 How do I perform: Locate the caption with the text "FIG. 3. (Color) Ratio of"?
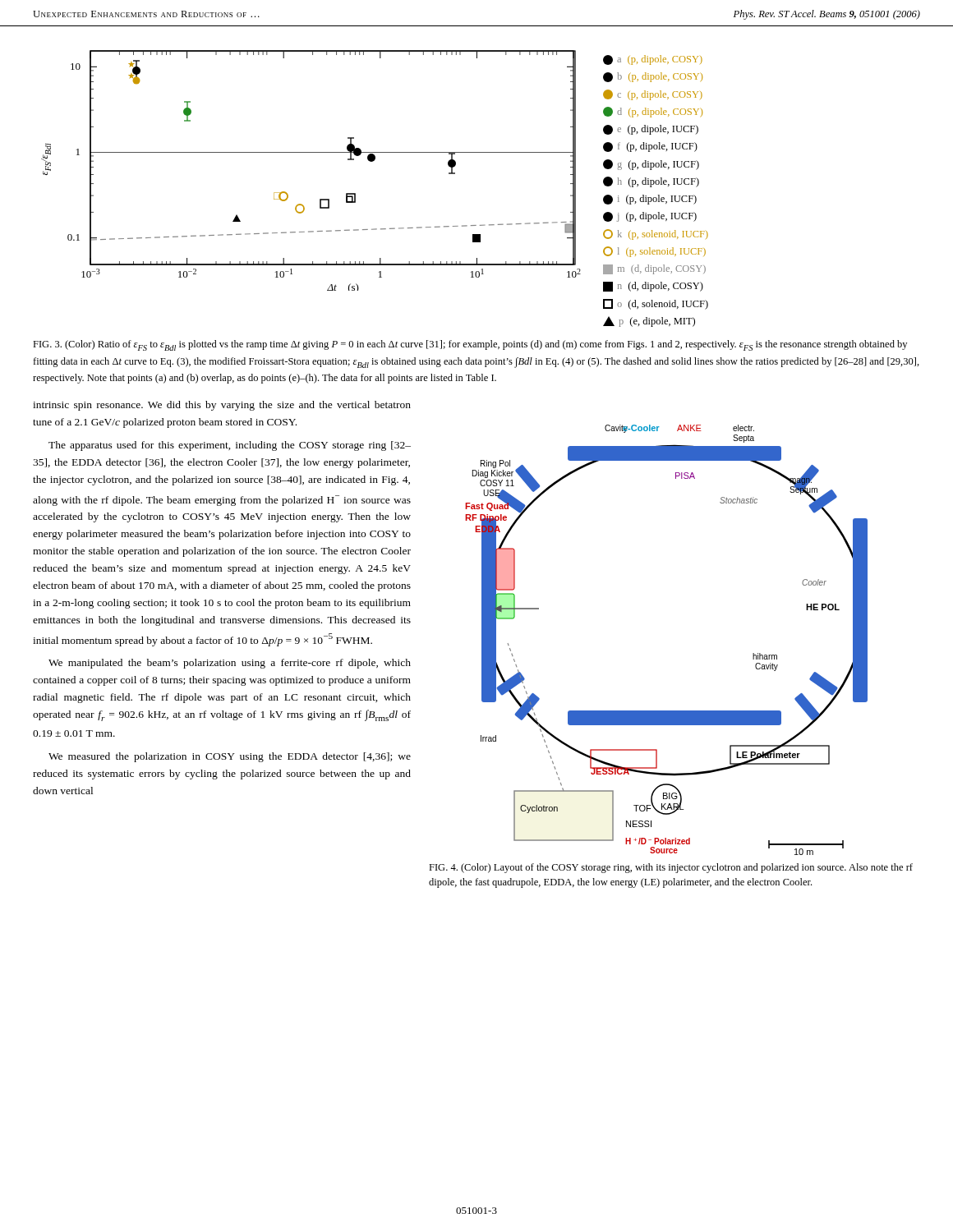click(x=476, y=361)
